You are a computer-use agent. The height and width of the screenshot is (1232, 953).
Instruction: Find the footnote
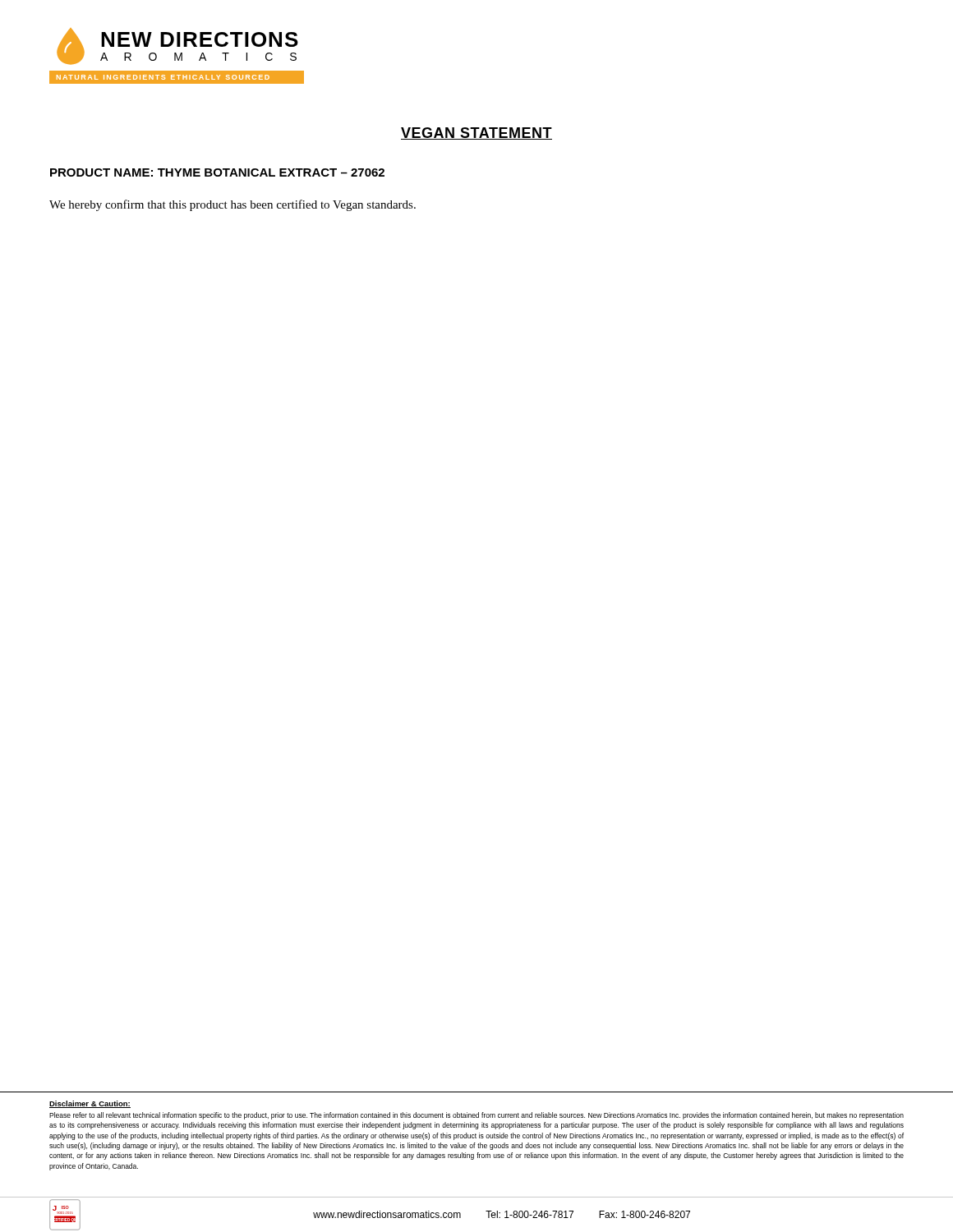(476, 1135)
